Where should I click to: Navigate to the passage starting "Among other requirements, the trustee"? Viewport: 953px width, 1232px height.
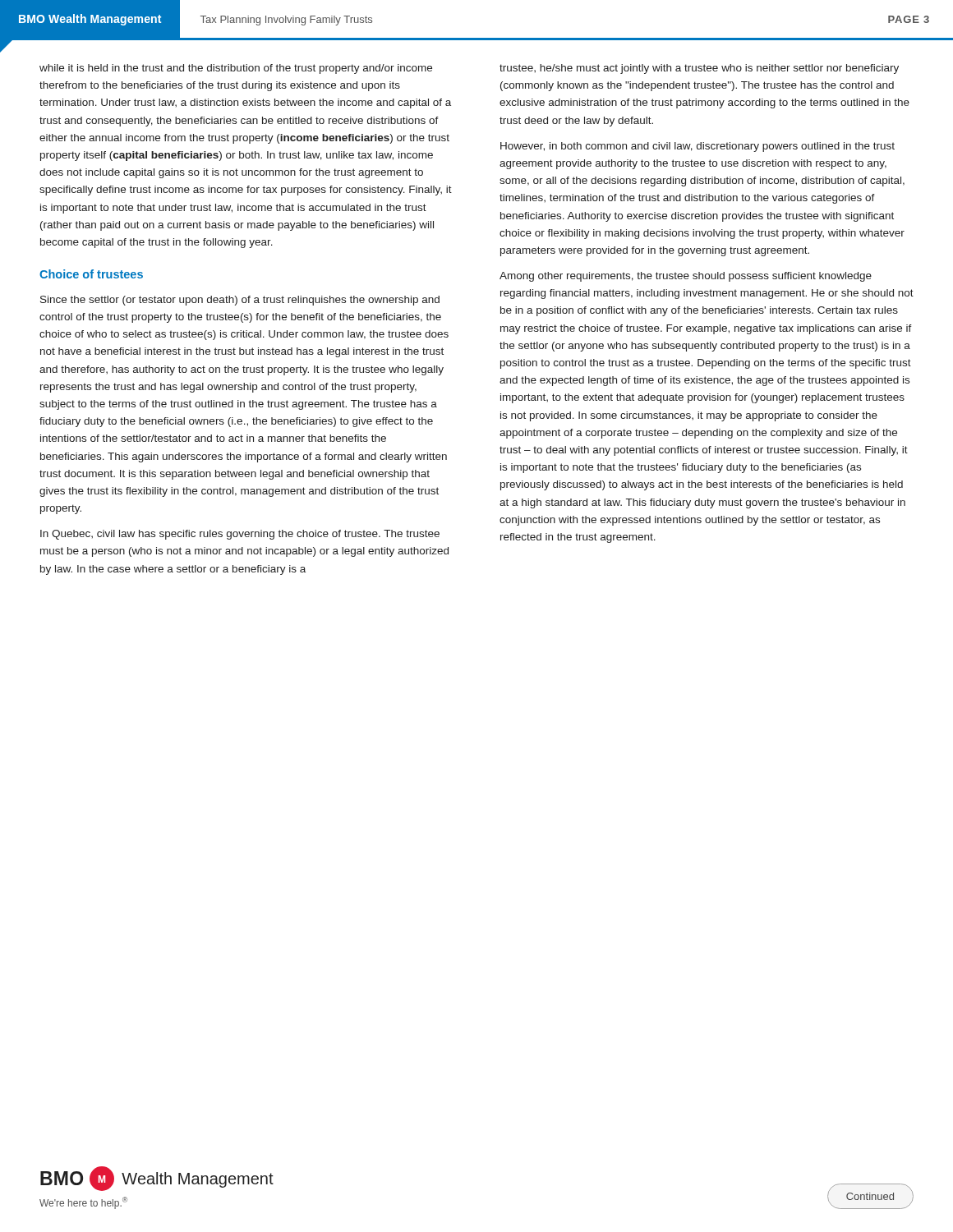coord(707,406)
